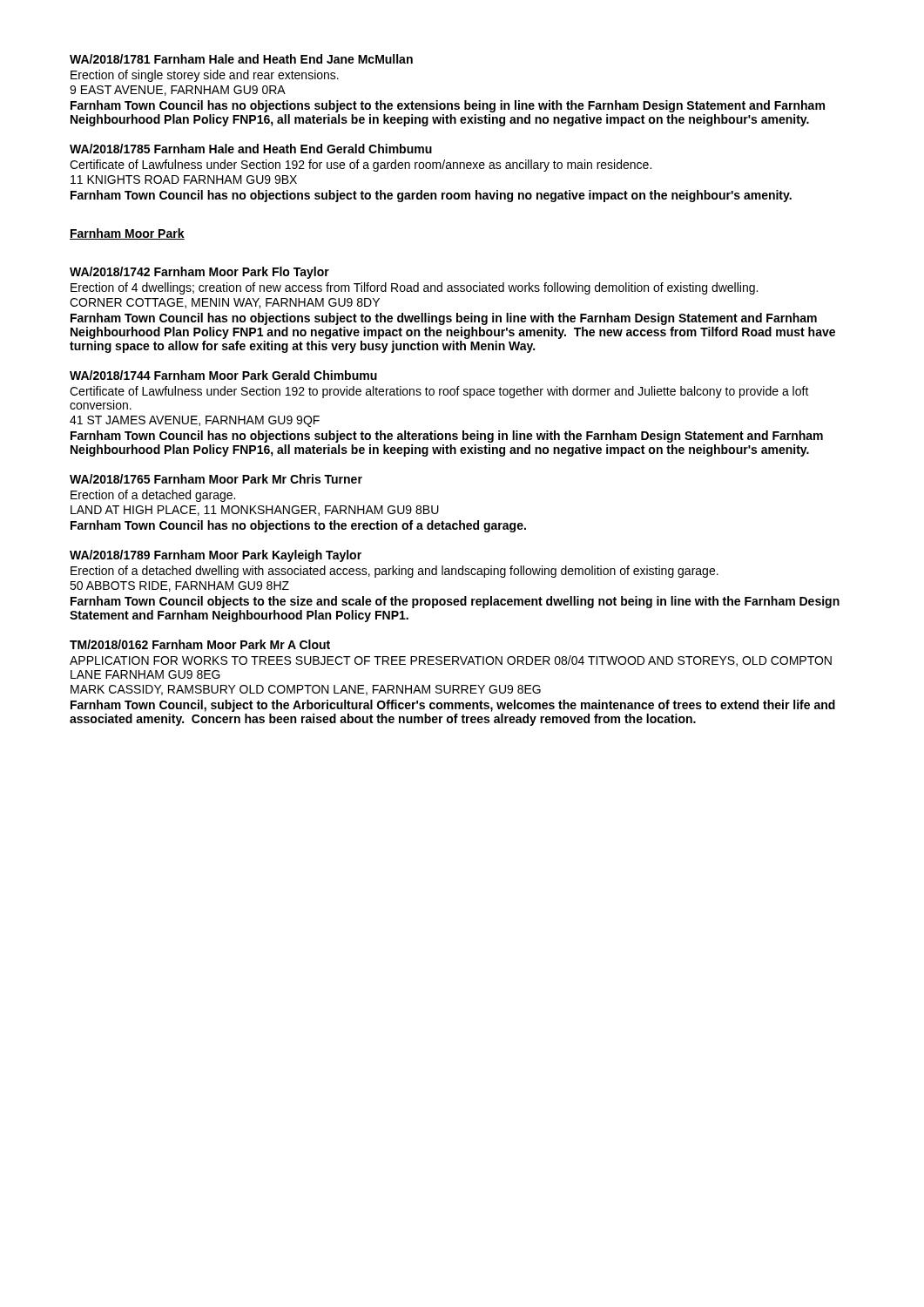Find the section header that reads "WA/2018/1781 Farnham Hale and Heath End Jane McMullan"
The image size is (924, 1307).
tap(462, 89)
